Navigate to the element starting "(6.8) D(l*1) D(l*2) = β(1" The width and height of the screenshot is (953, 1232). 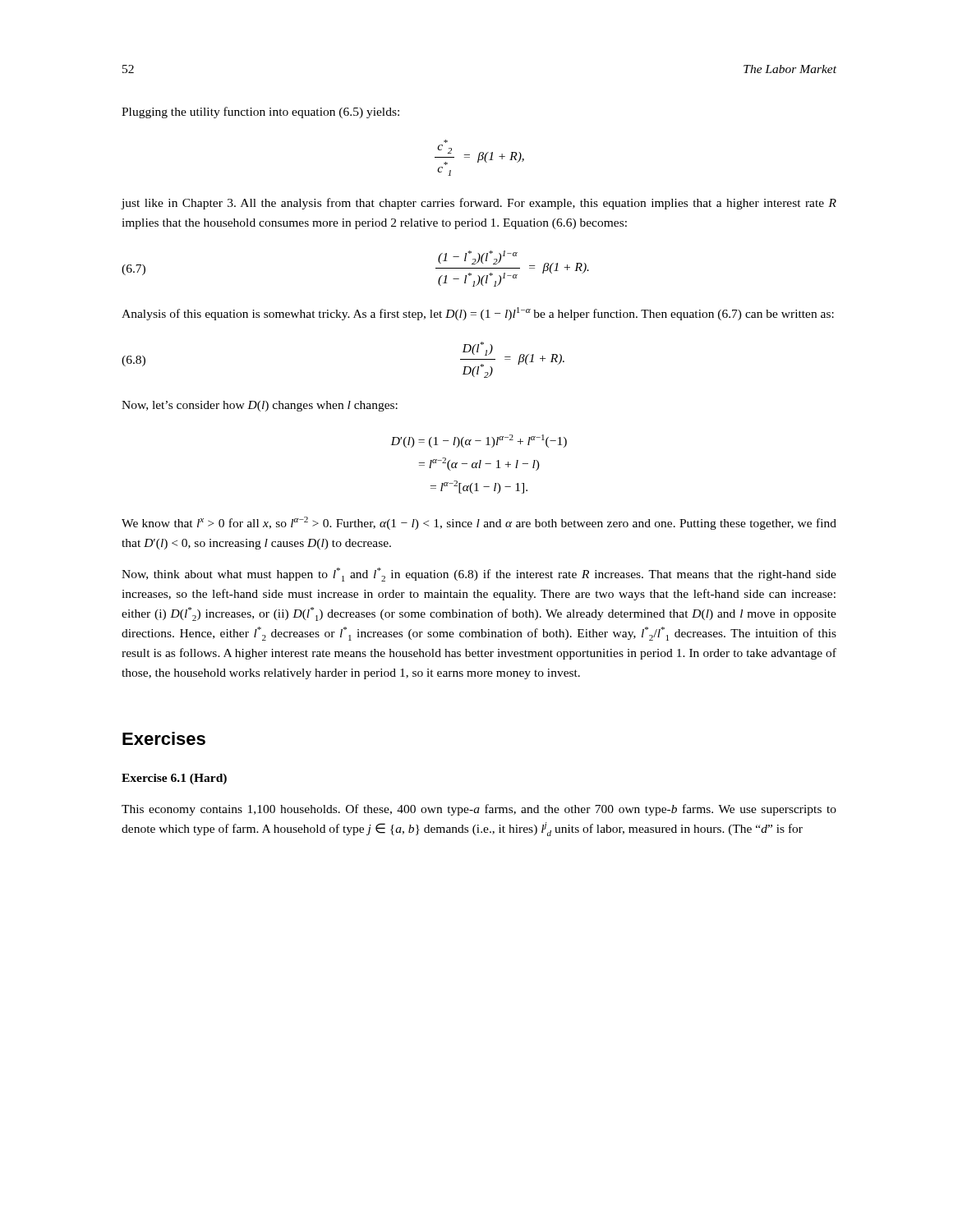[x=479, y=359]
